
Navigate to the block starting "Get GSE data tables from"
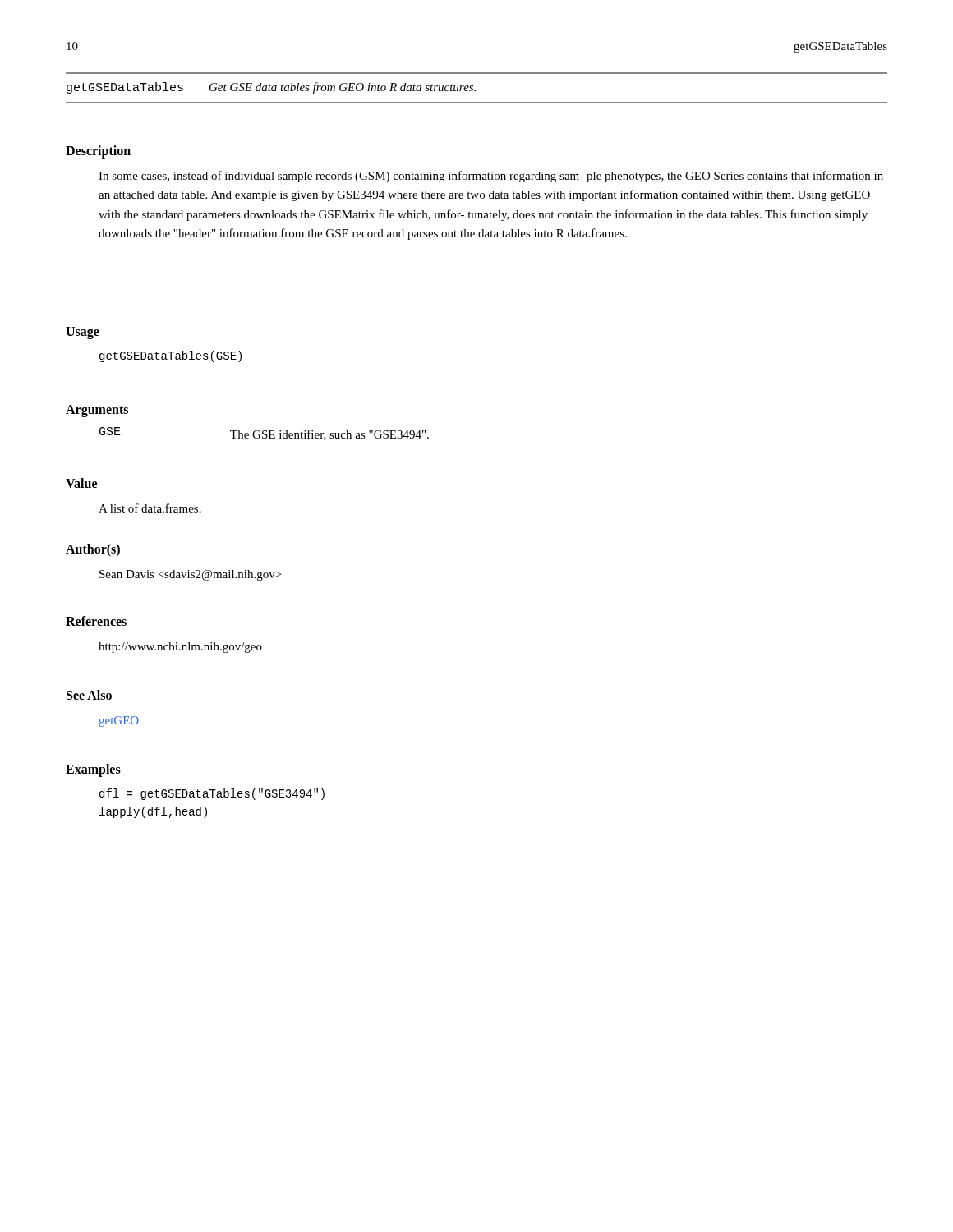(x=343, y=87)
